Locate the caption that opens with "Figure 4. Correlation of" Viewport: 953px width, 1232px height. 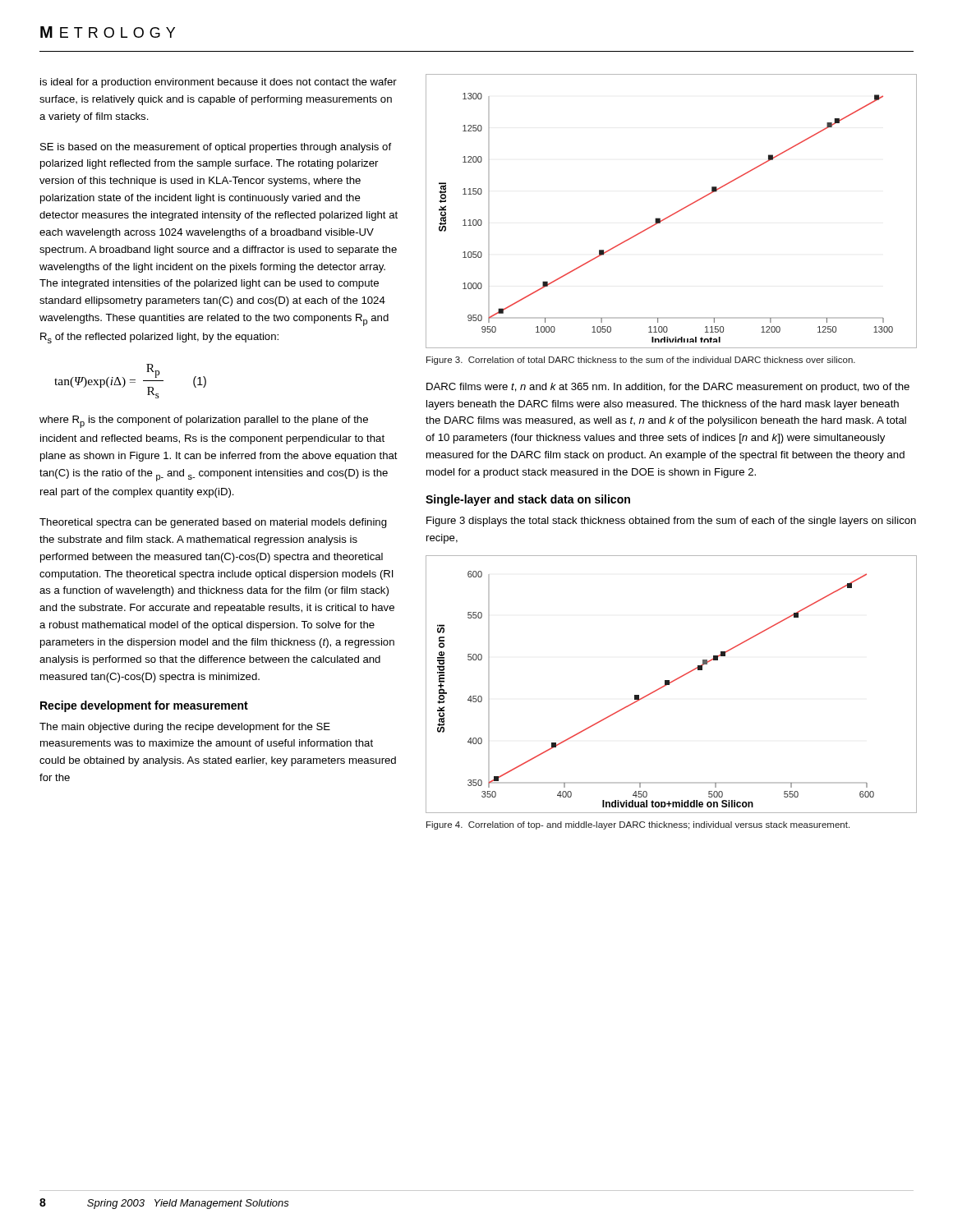click(638, 824)
